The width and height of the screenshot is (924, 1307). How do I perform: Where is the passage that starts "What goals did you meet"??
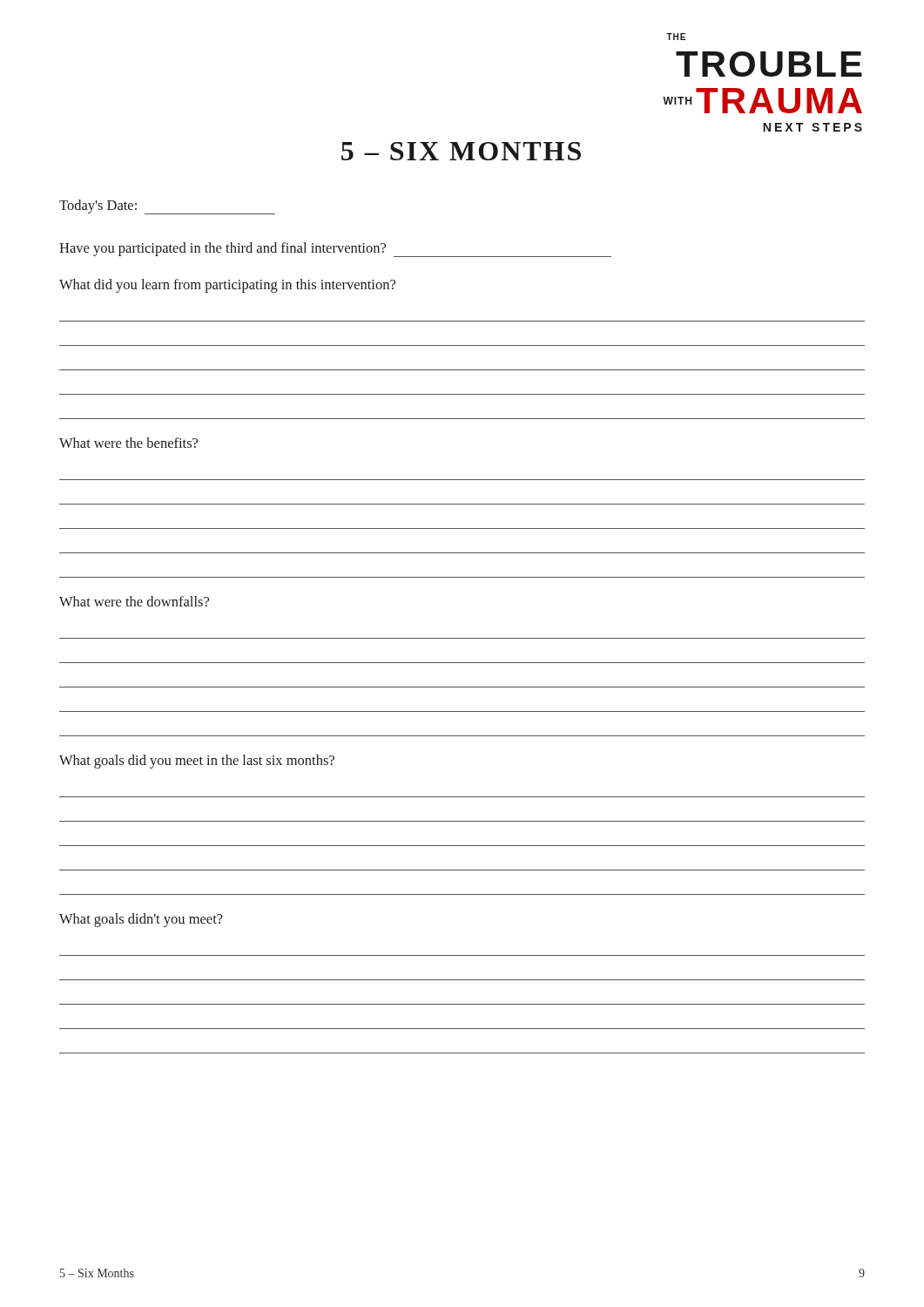pos(462,823)
